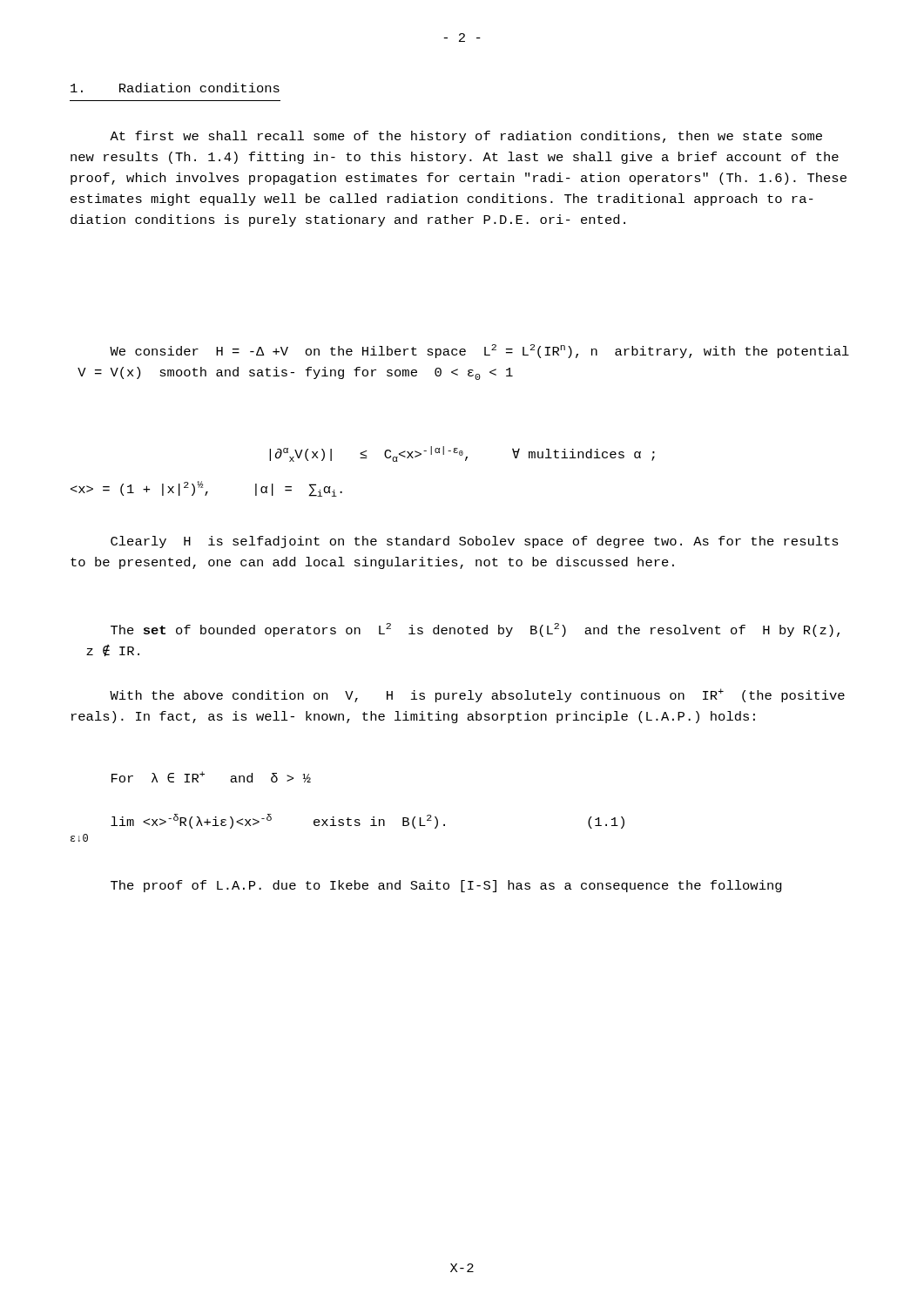The height and width of the screenshot is (1307, 924).
Task: Locate the region starting "For λ ∈"
Action: [190, 778]
